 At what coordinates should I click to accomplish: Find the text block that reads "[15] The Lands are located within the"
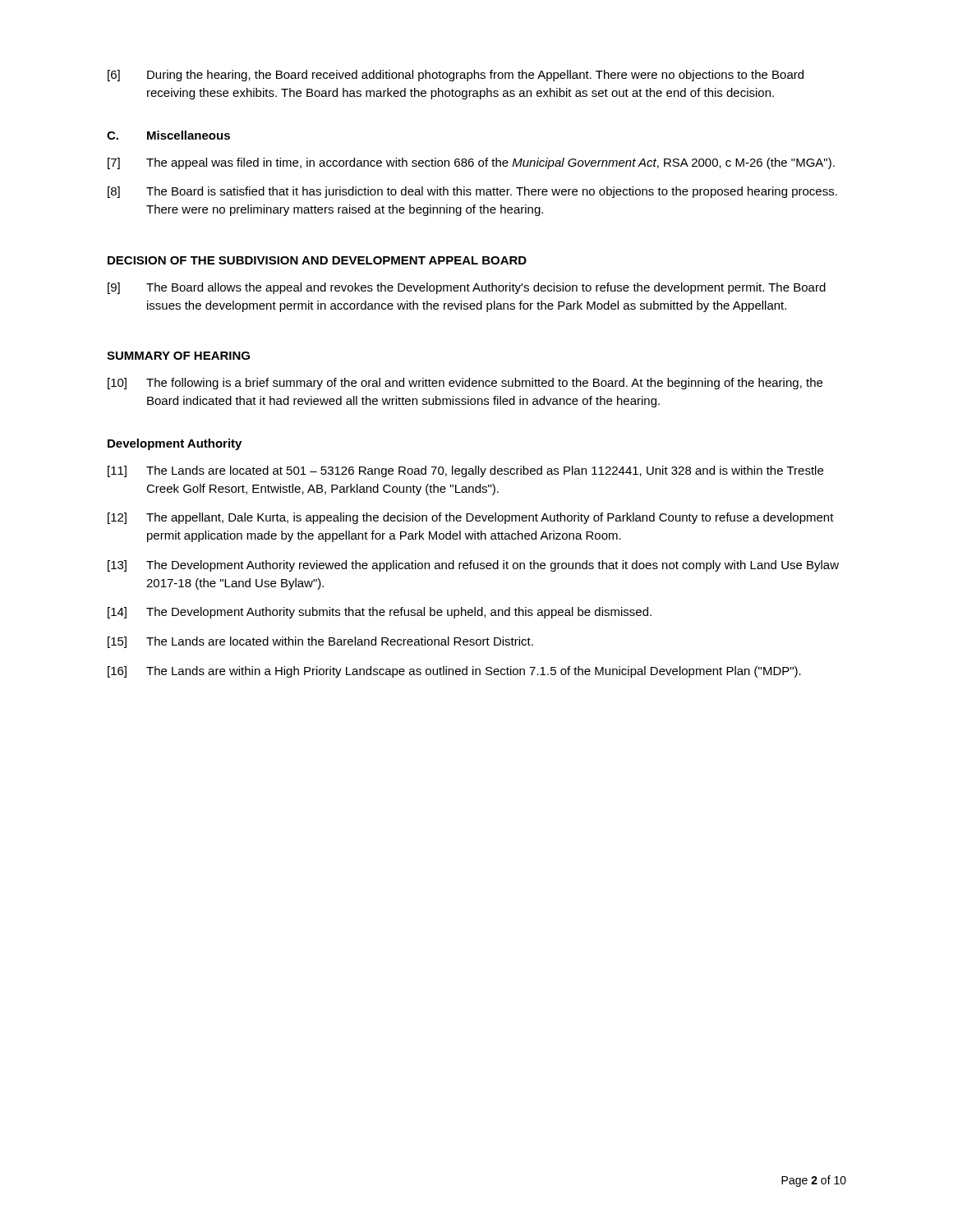[x=476, y=641]
